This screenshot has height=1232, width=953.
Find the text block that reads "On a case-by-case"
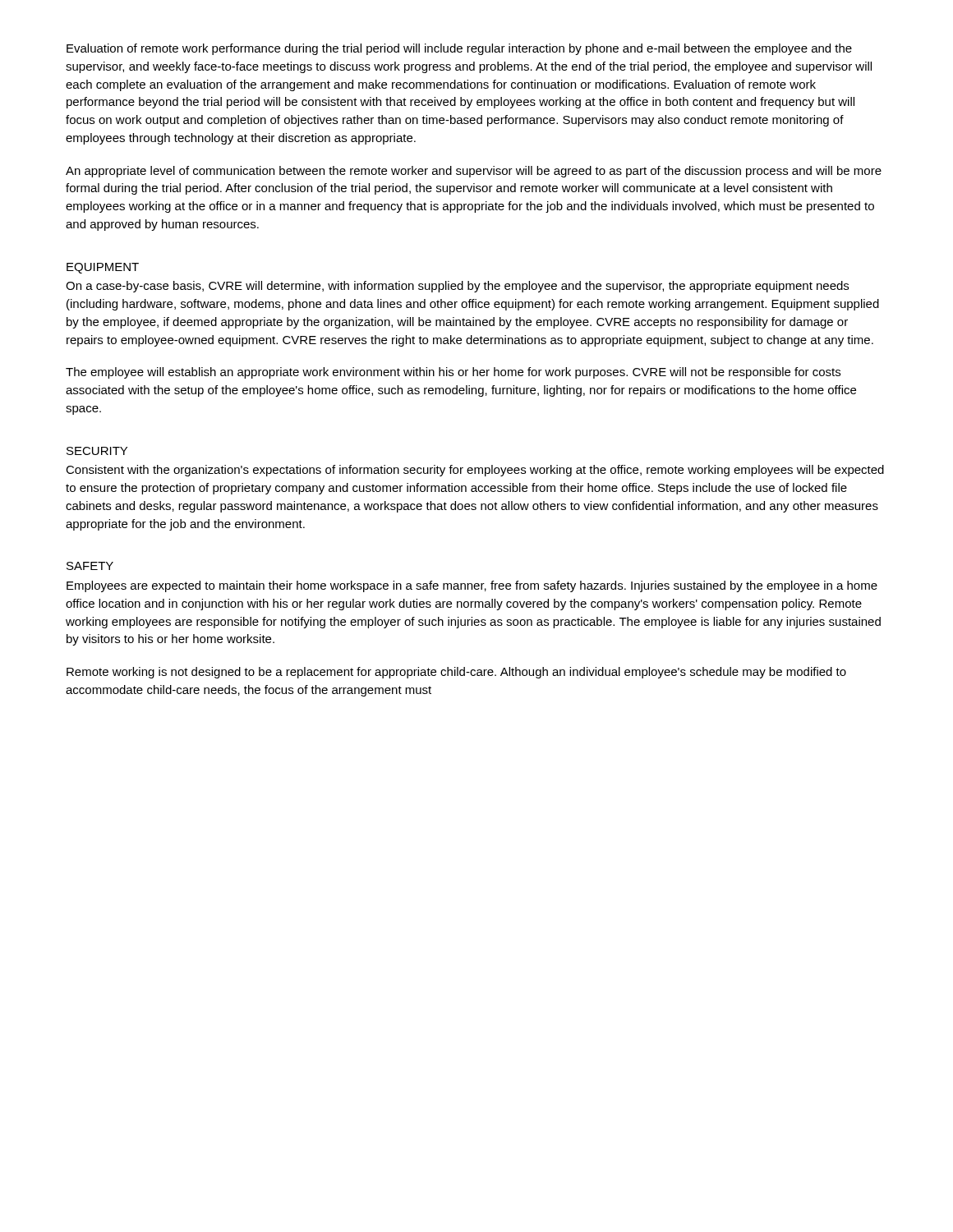pos(473,312)
